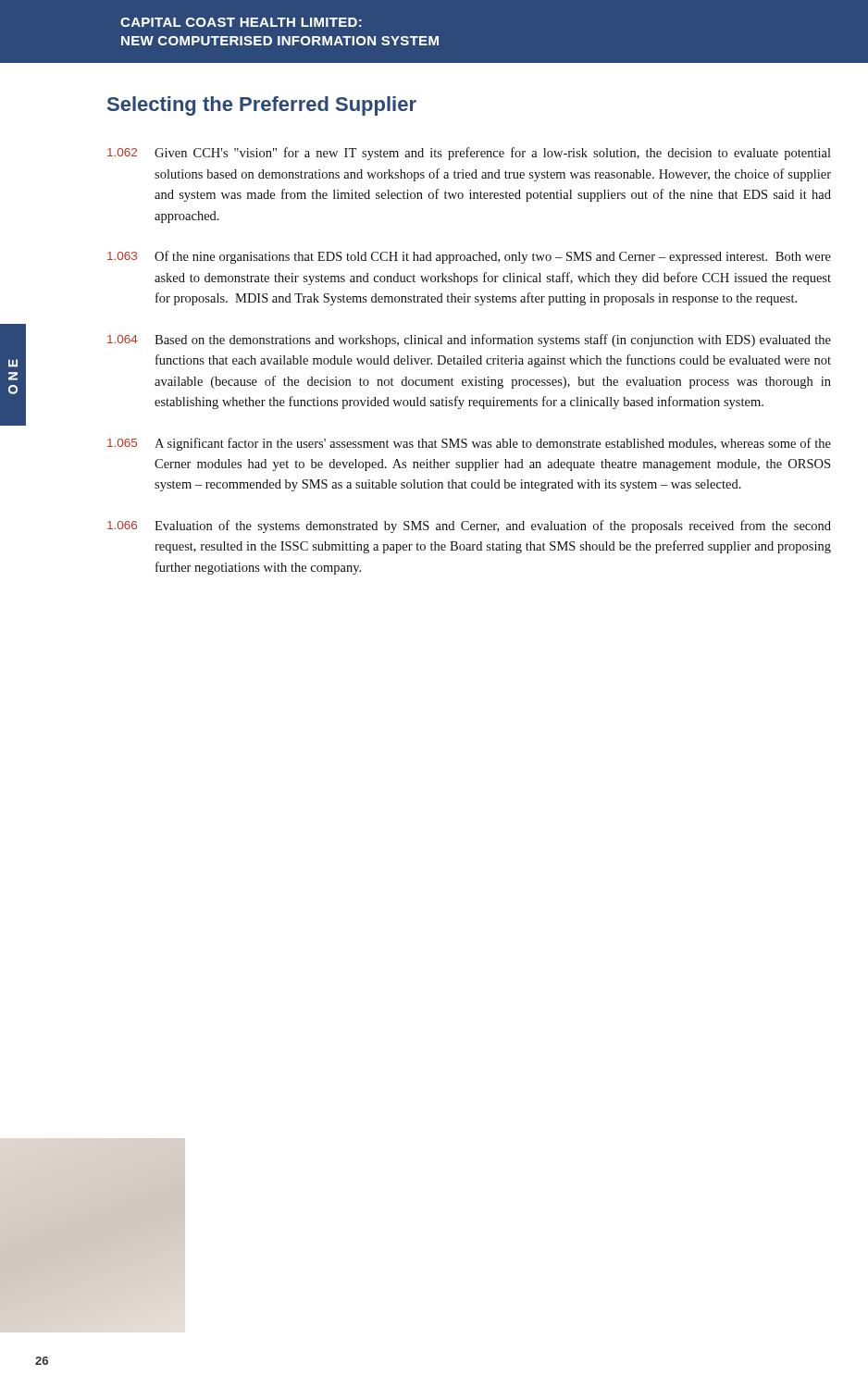Image resolution: width=868 pixels, height=1388 pixels.
Task: Find the list item with the text "065 A significant factor in the"
Action: coord(469,464)
